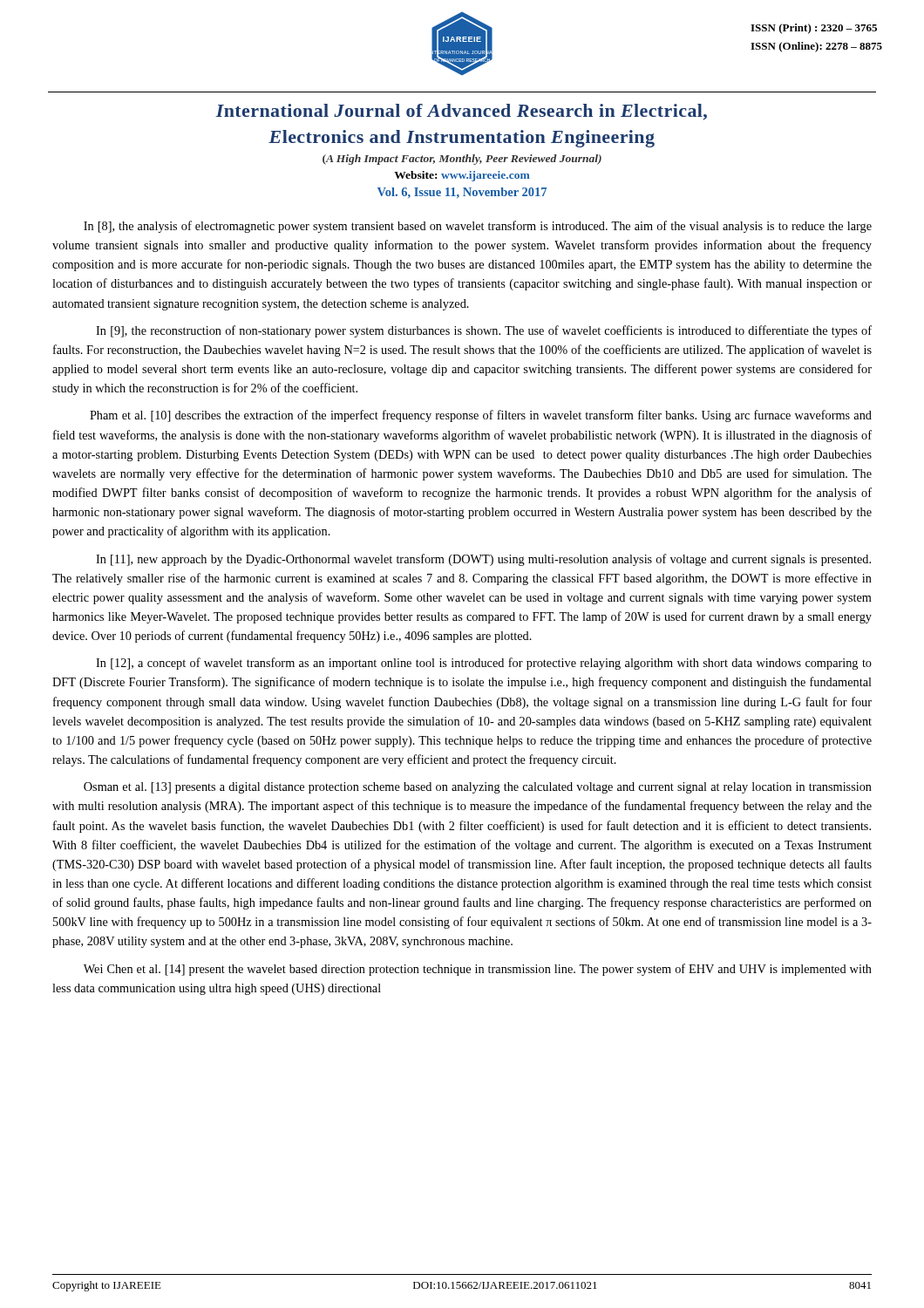Screen dimensions: 1308x924
Task: Locate the block starting "Wei Chen et al. [14]"
Action: click(462, 978)
